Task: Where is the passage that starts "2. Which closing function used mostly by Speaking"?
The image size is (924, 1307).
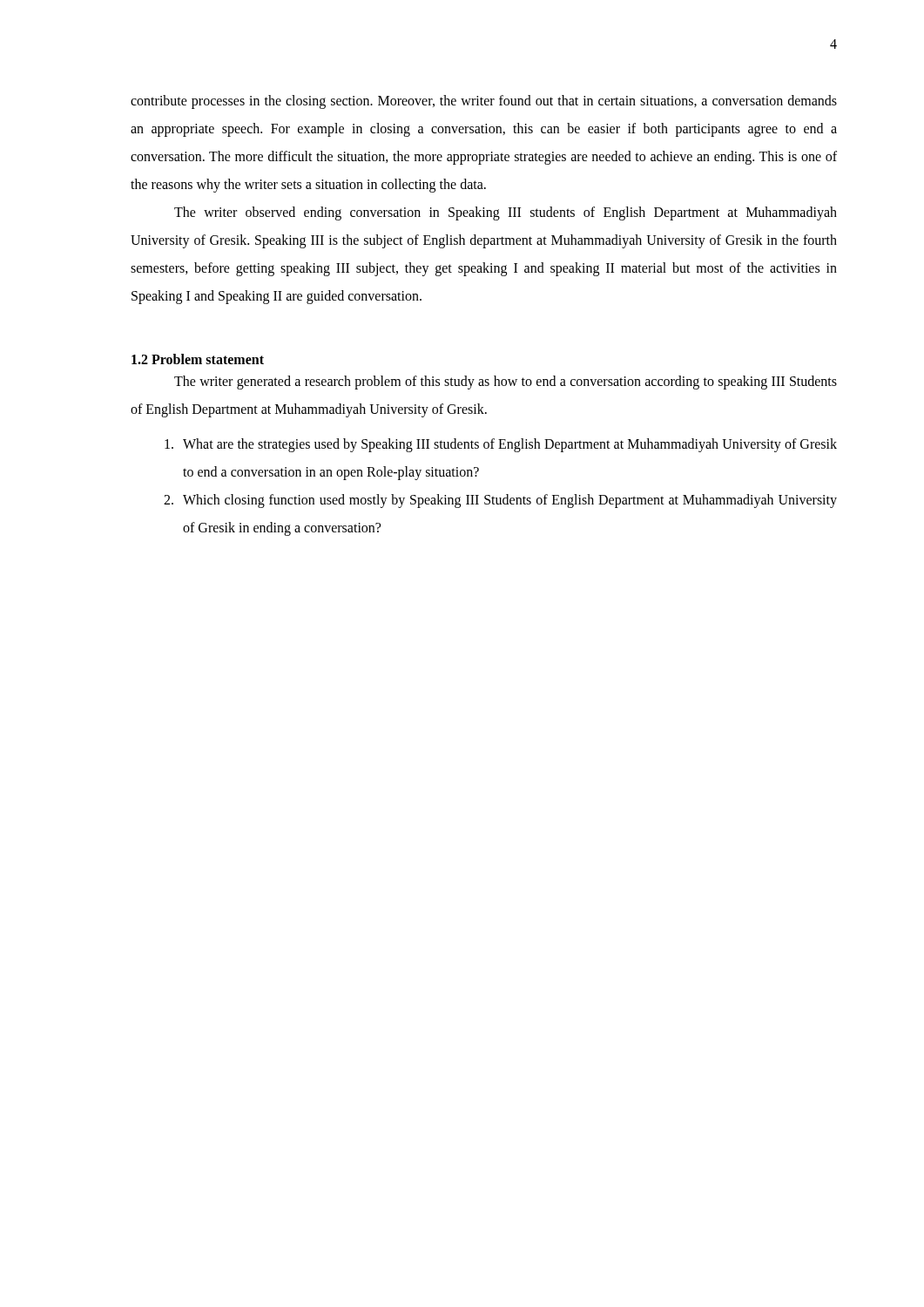Action: 492,514
